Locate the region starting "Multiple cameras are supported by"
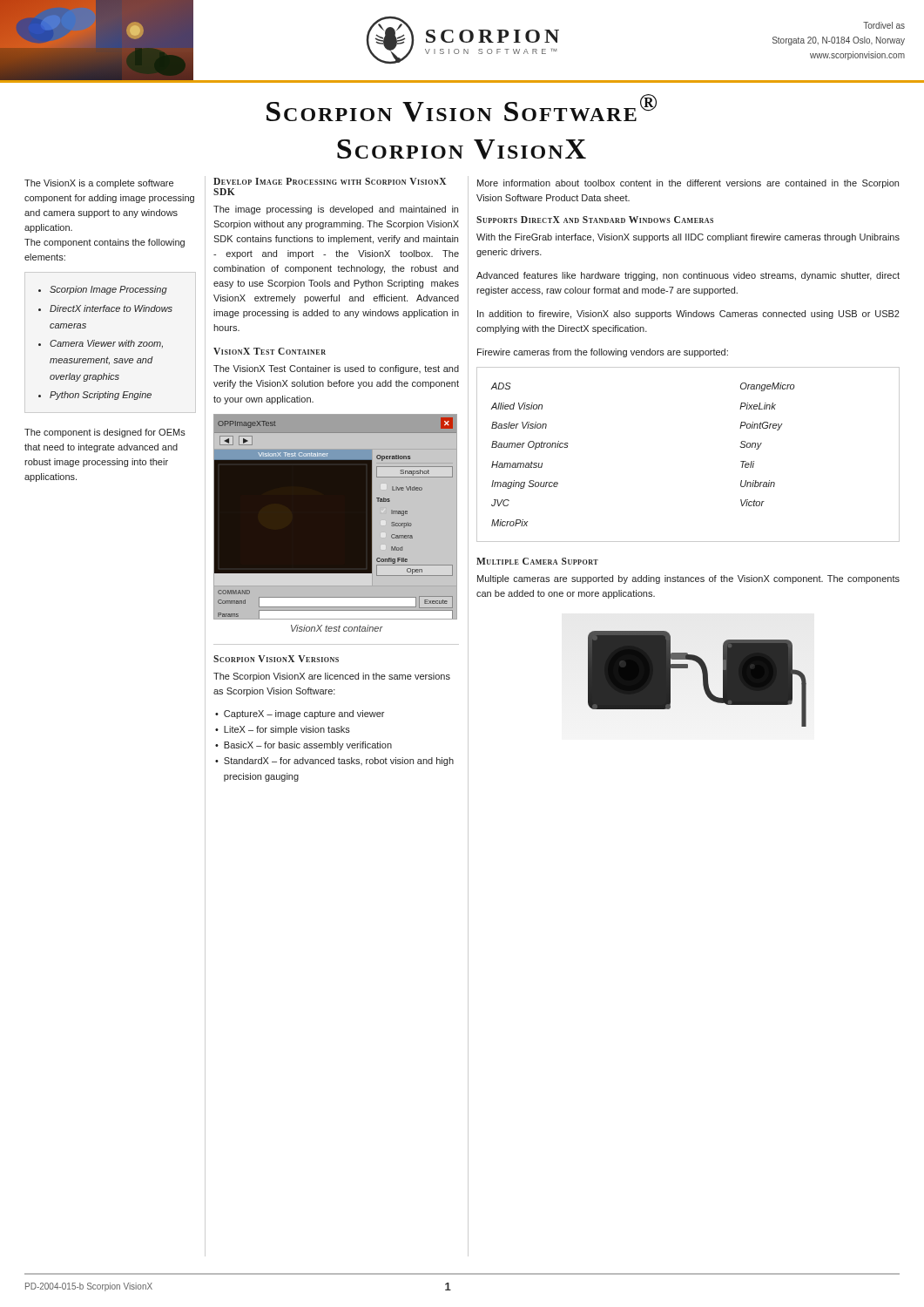 688,586
